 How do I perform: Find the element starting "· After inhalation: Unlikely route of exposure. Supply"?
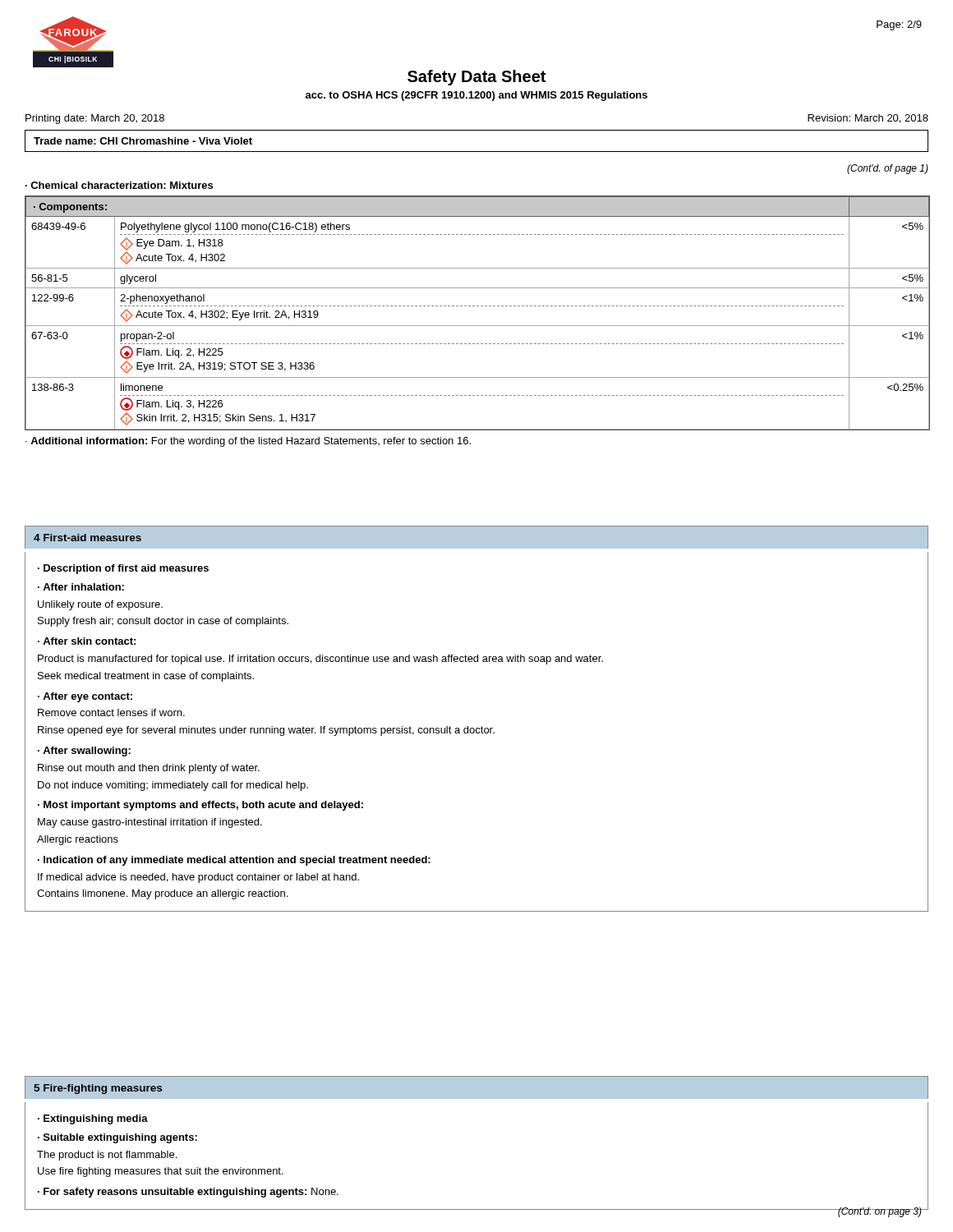point(163,604)
